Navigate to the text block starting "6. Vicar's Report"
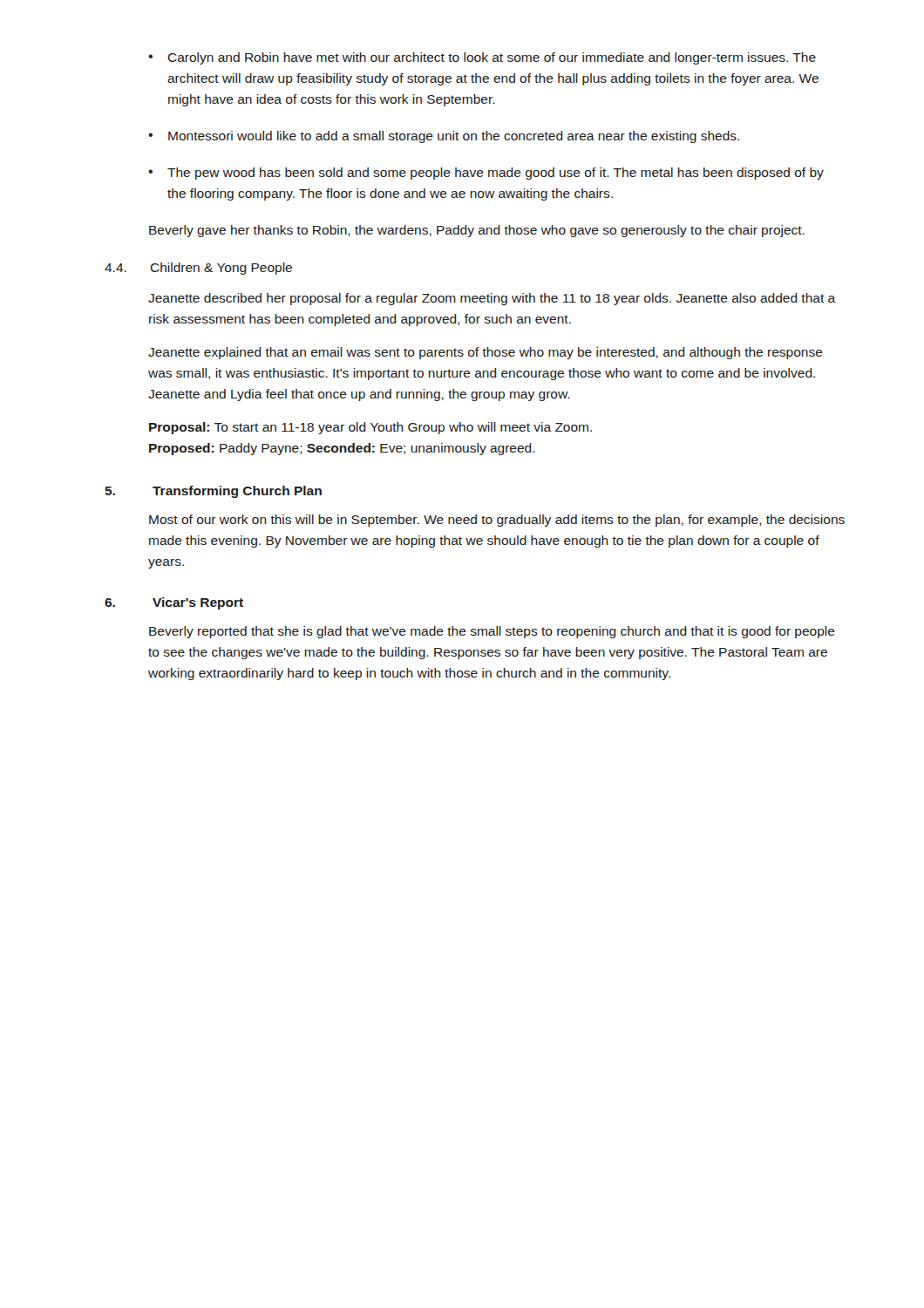 [x=174, y=603]
